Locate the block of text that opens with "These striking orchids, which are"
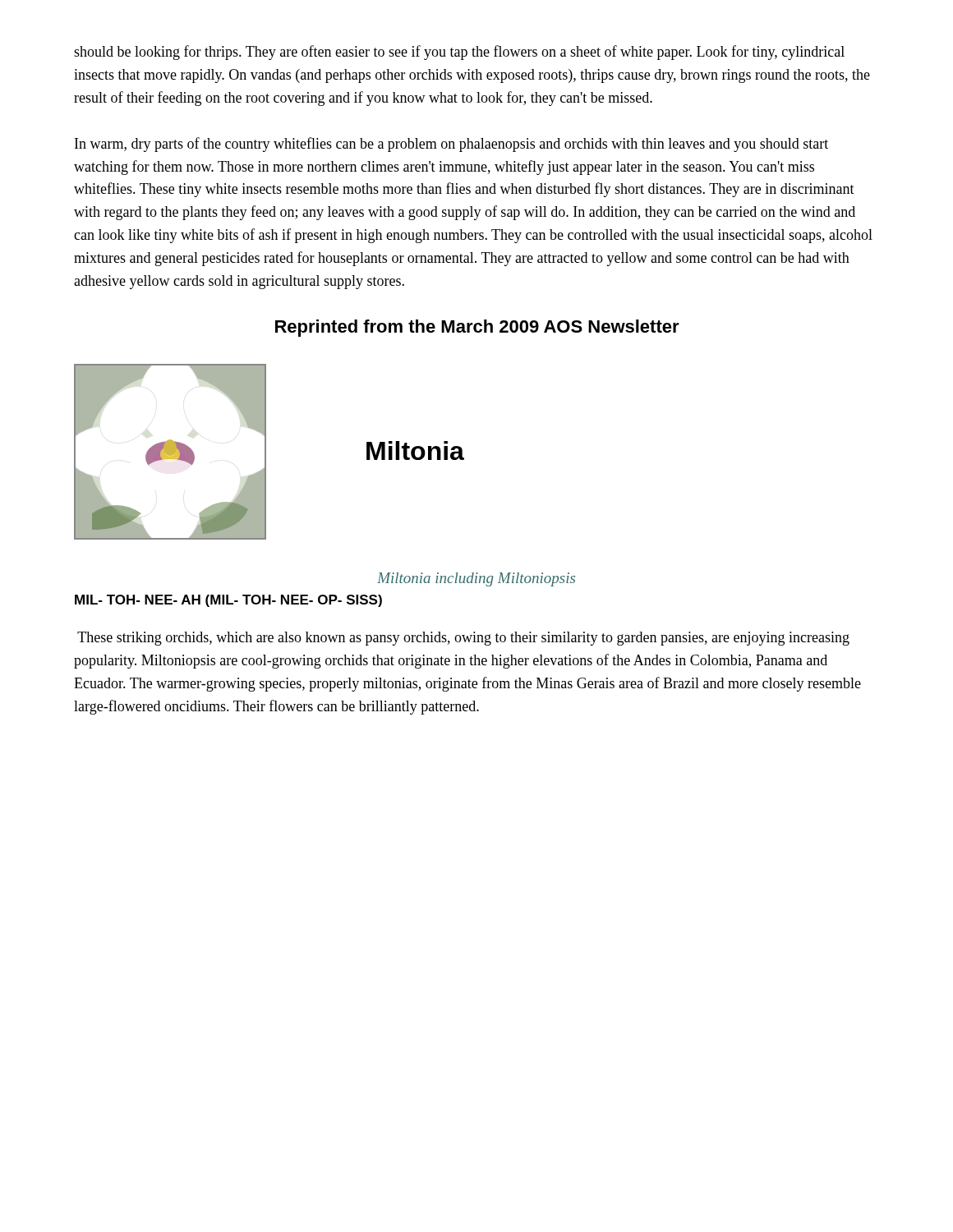Image resolution: width=953 pixels, height=1232 pixels. 467,672
